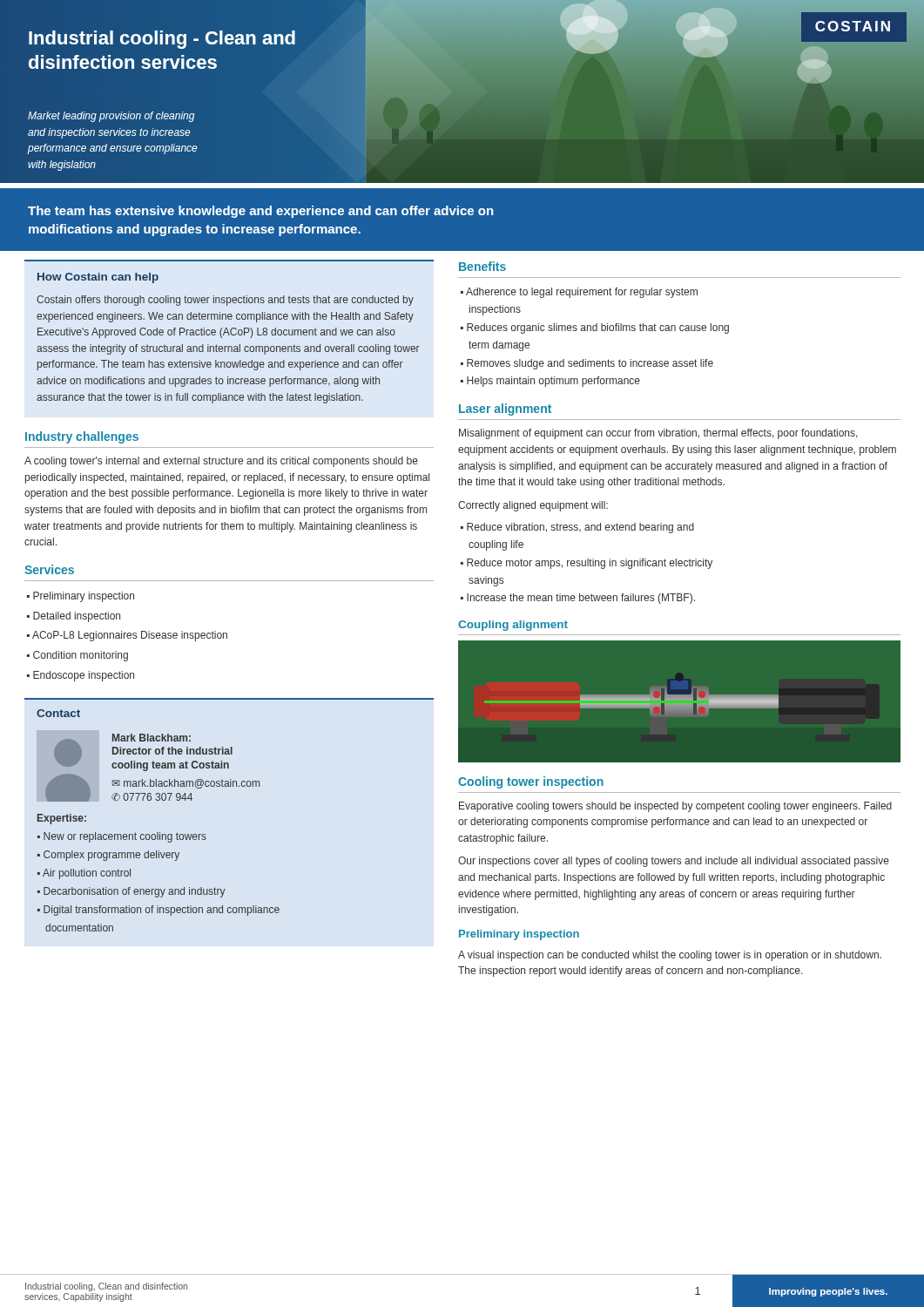Screen dimensions: 1307x924
Task: Point to the text block starting "▪ Condition monitoring"
Action: (x=77, y=655)
